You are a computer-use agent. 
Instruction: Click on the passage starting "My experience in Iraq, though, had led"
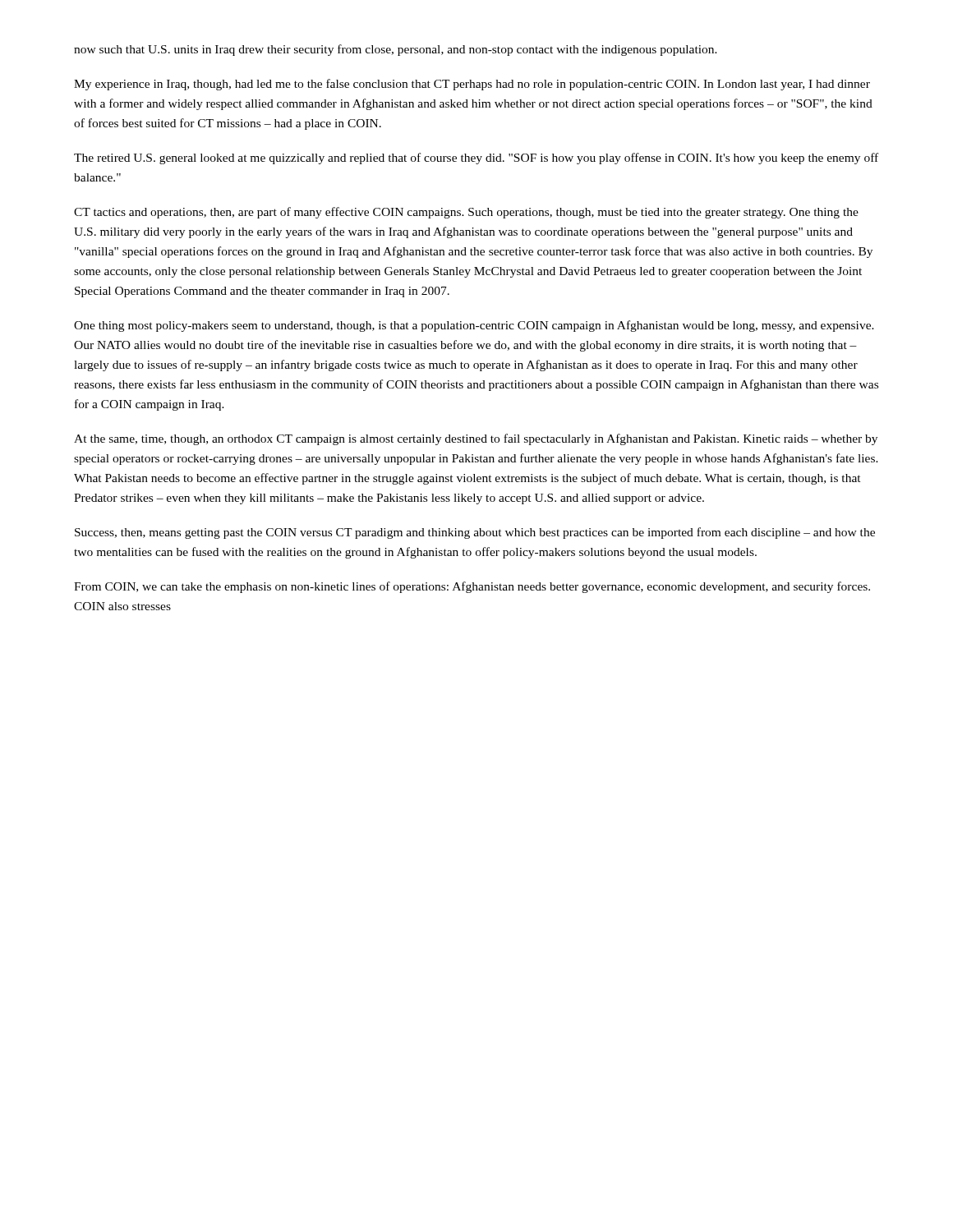click(473, 103)
